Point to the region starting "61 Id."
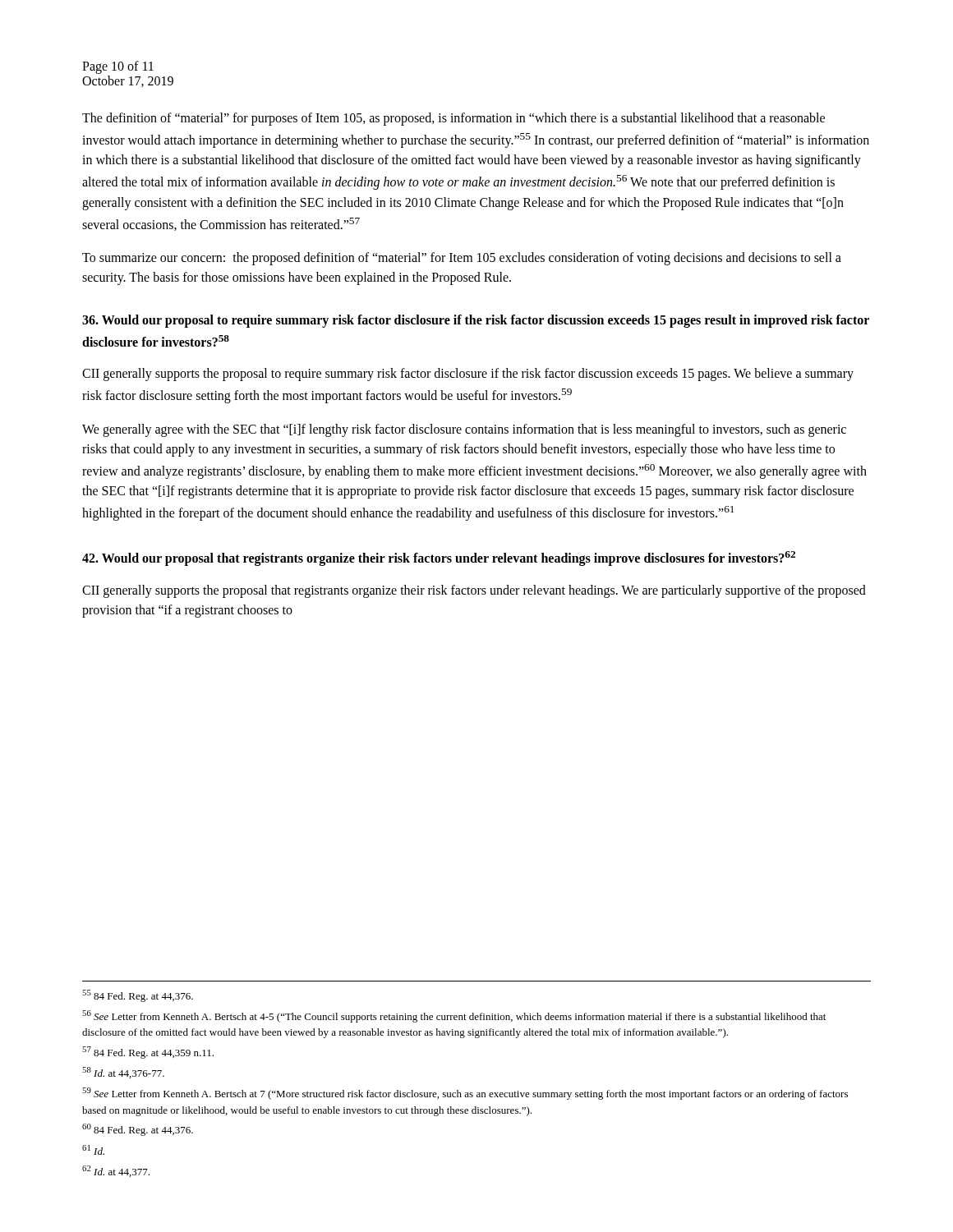The height and width of the screenshot is (1232, 953). coord(94,1150)
